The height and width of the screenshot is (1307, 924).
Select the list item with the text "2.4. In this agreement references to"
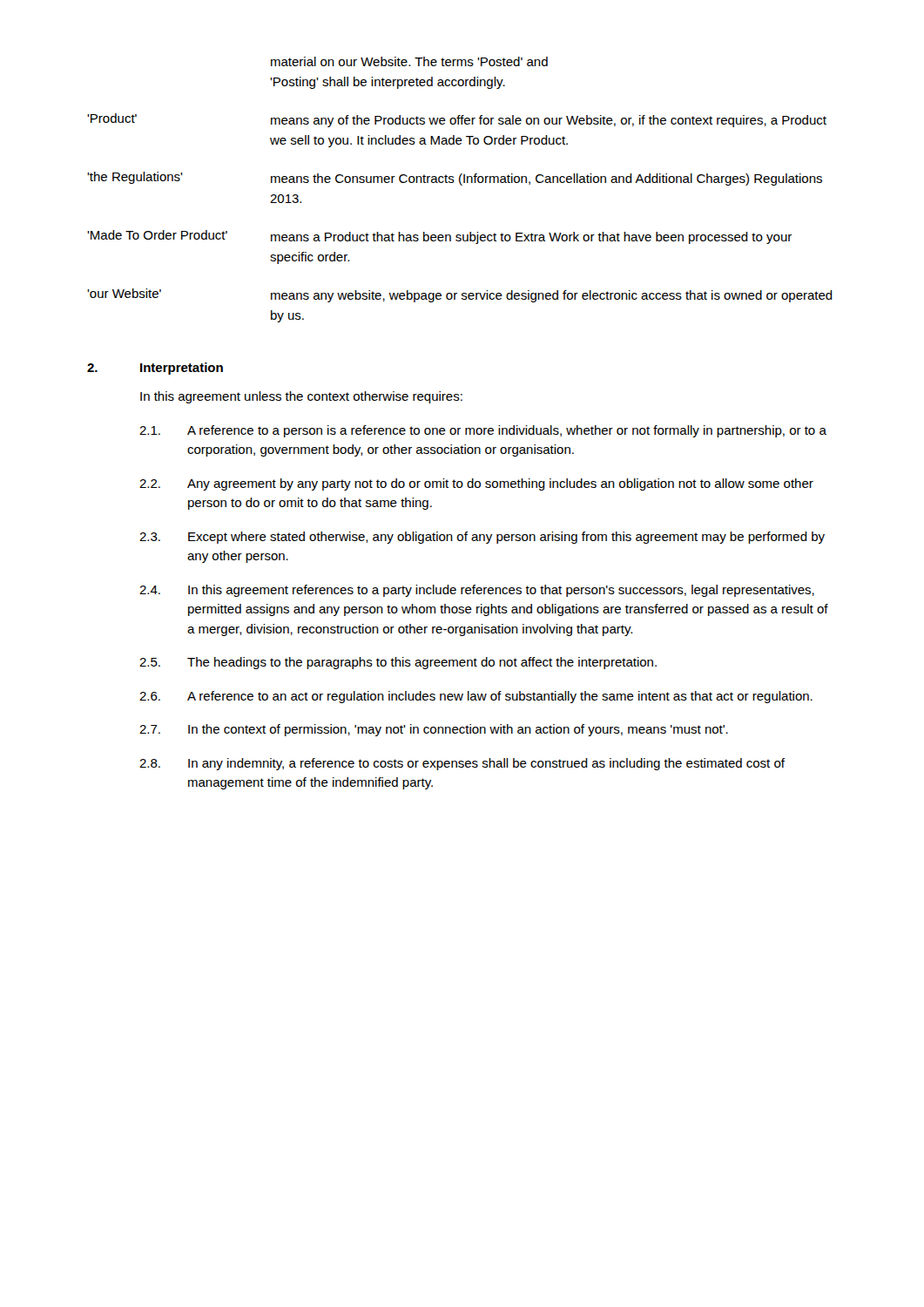pyautogui.click(x=488, y=609)
